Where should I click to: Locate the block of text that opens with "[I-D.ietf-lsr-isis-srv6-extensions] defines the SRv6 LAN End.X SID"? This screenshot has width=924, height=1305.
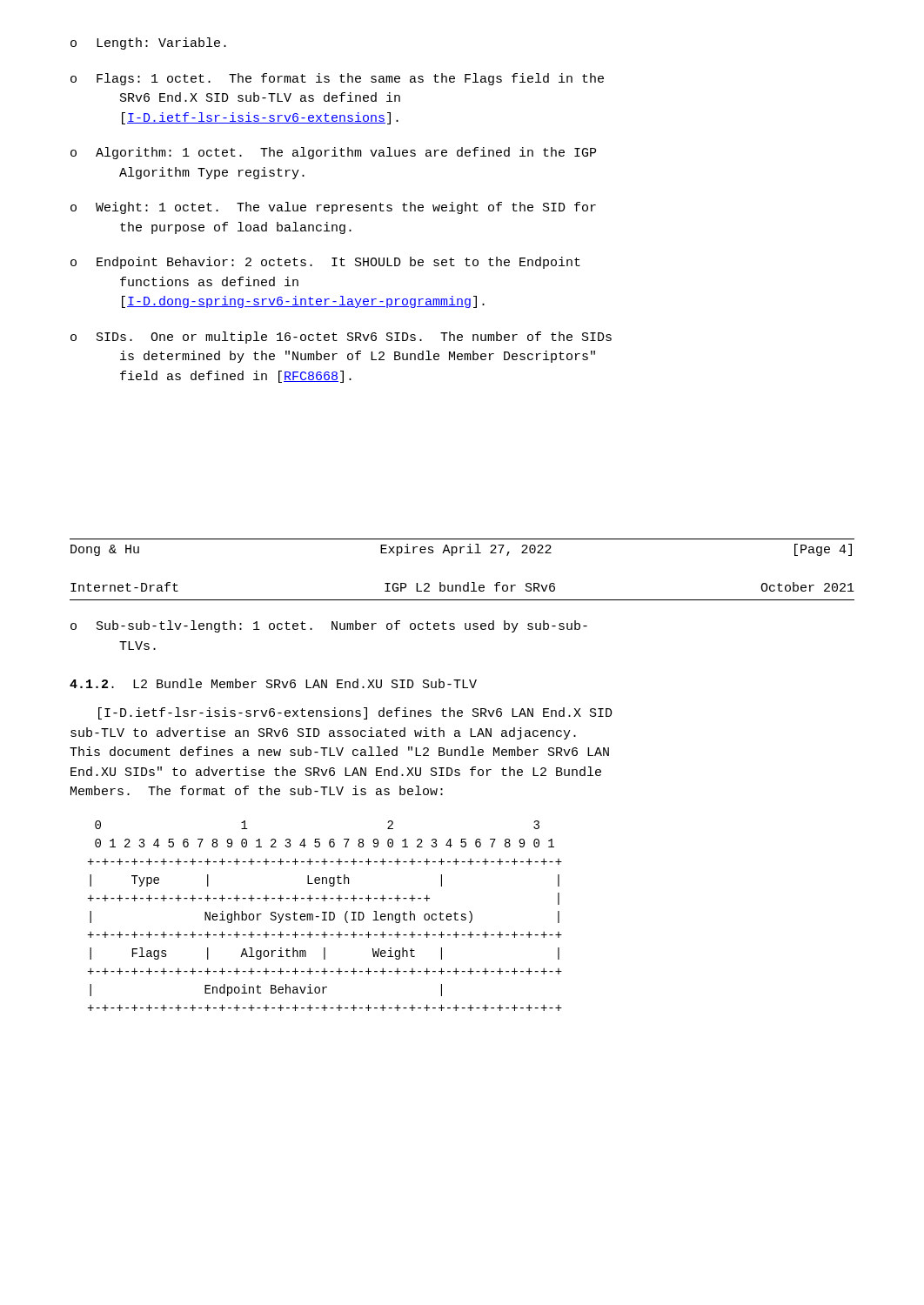(x=341, y=753)
